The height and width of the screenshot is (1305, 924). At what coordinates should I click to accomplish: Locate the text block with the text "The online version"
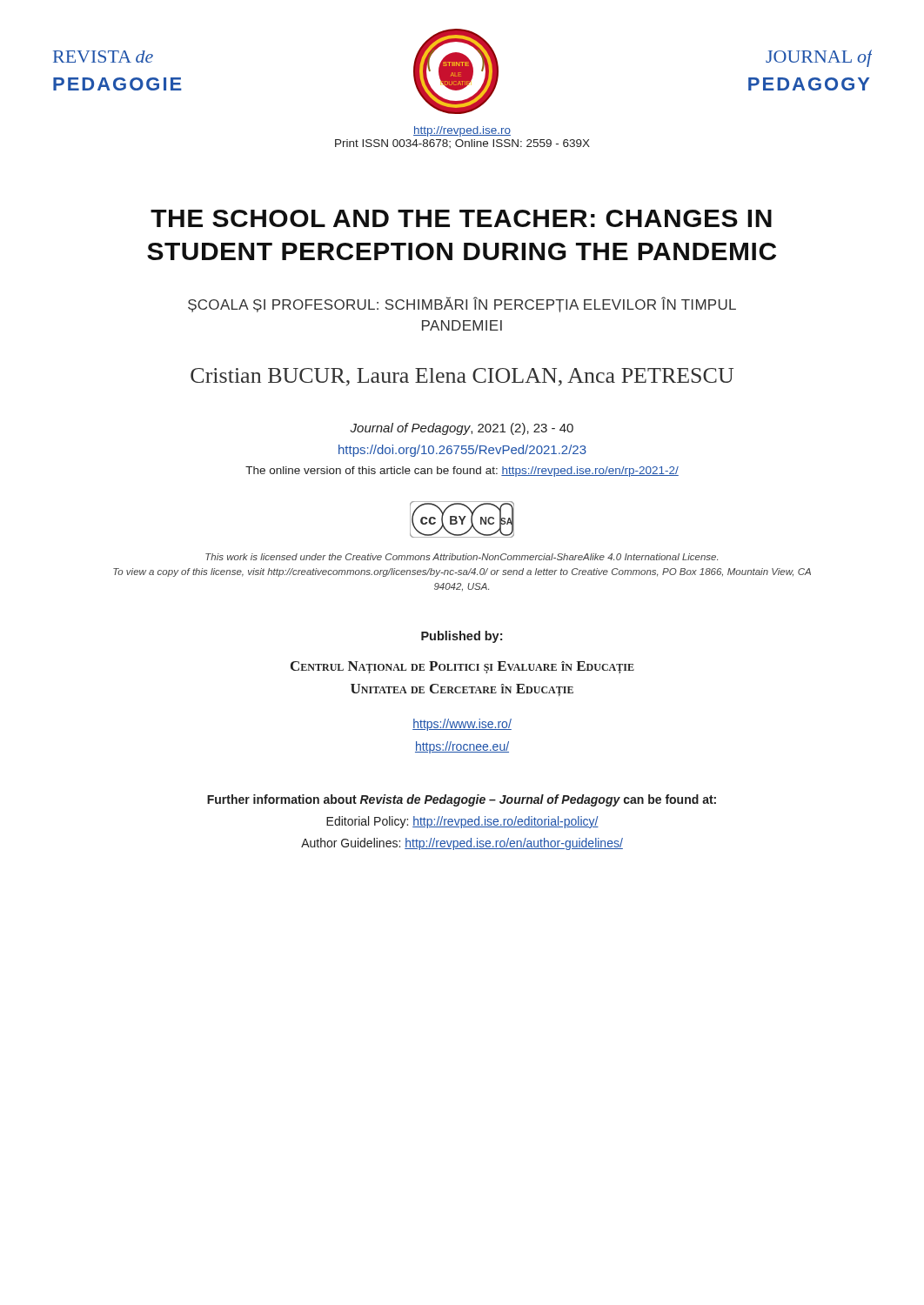[462, 470]
